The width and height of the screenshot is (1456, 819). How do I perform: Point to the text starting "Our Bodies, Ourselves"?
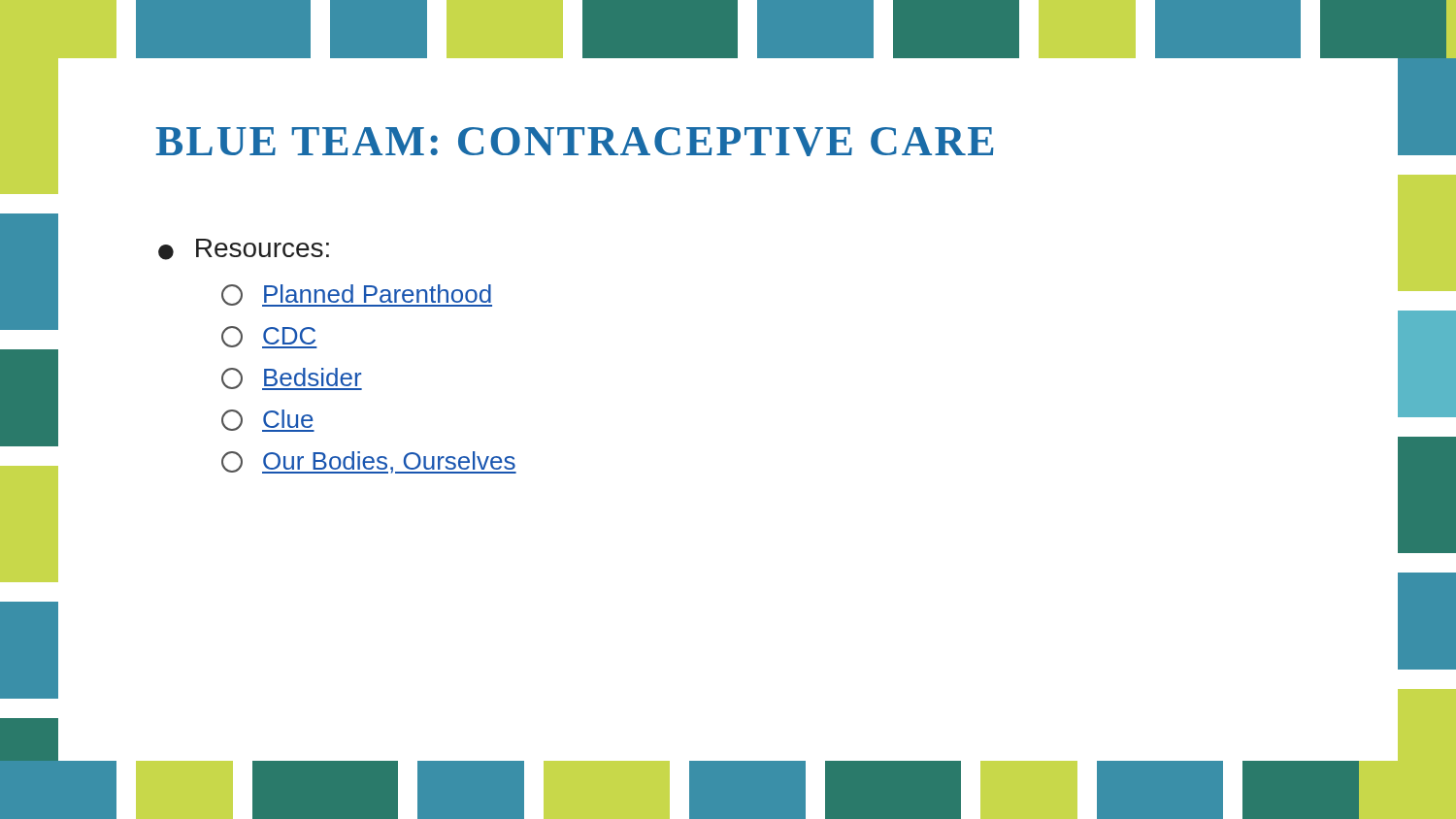[369, 461]
